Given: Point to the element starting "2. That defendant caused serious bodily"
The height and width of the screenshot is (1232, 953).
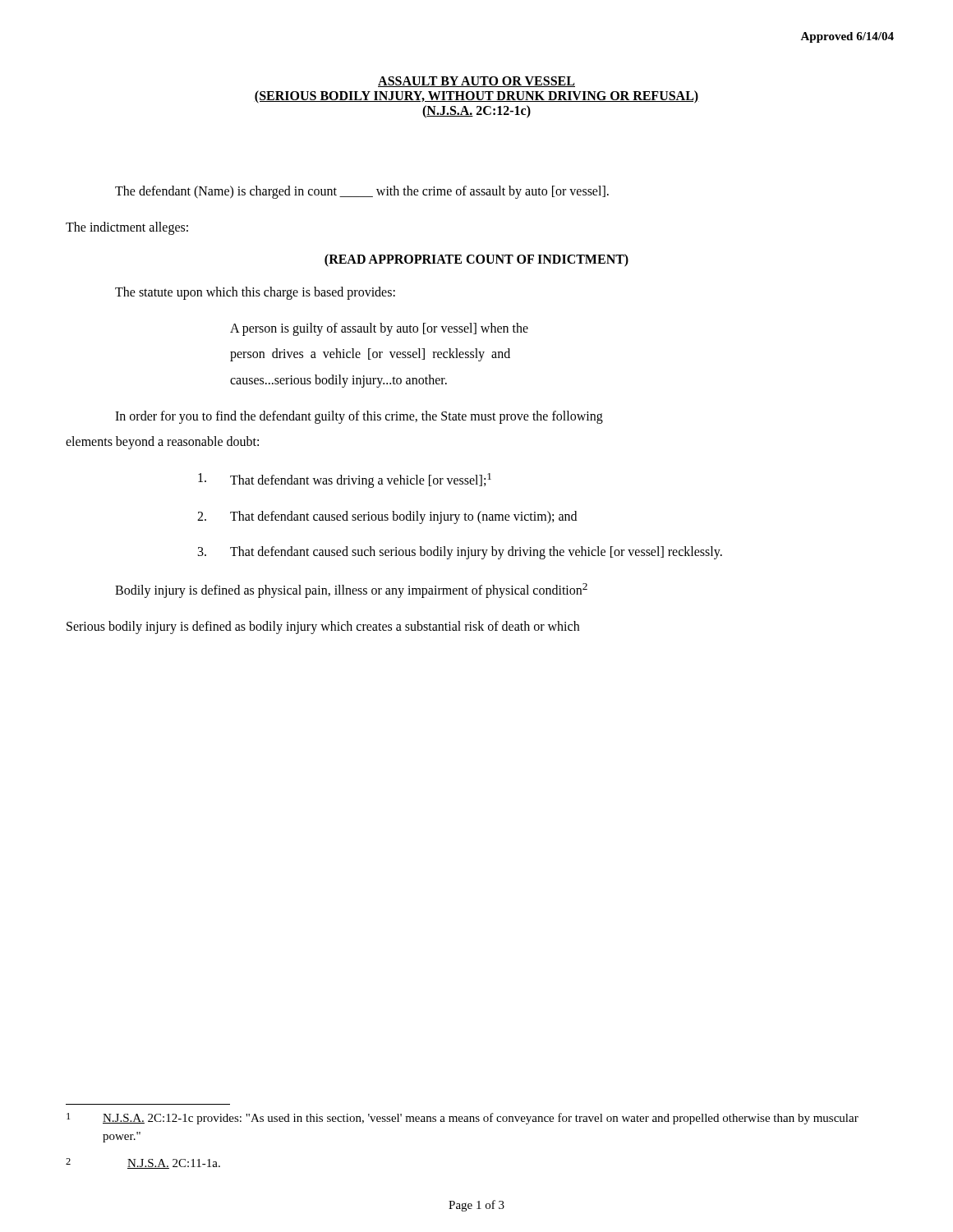Looking at the screenshot, I should pos(518,516).
